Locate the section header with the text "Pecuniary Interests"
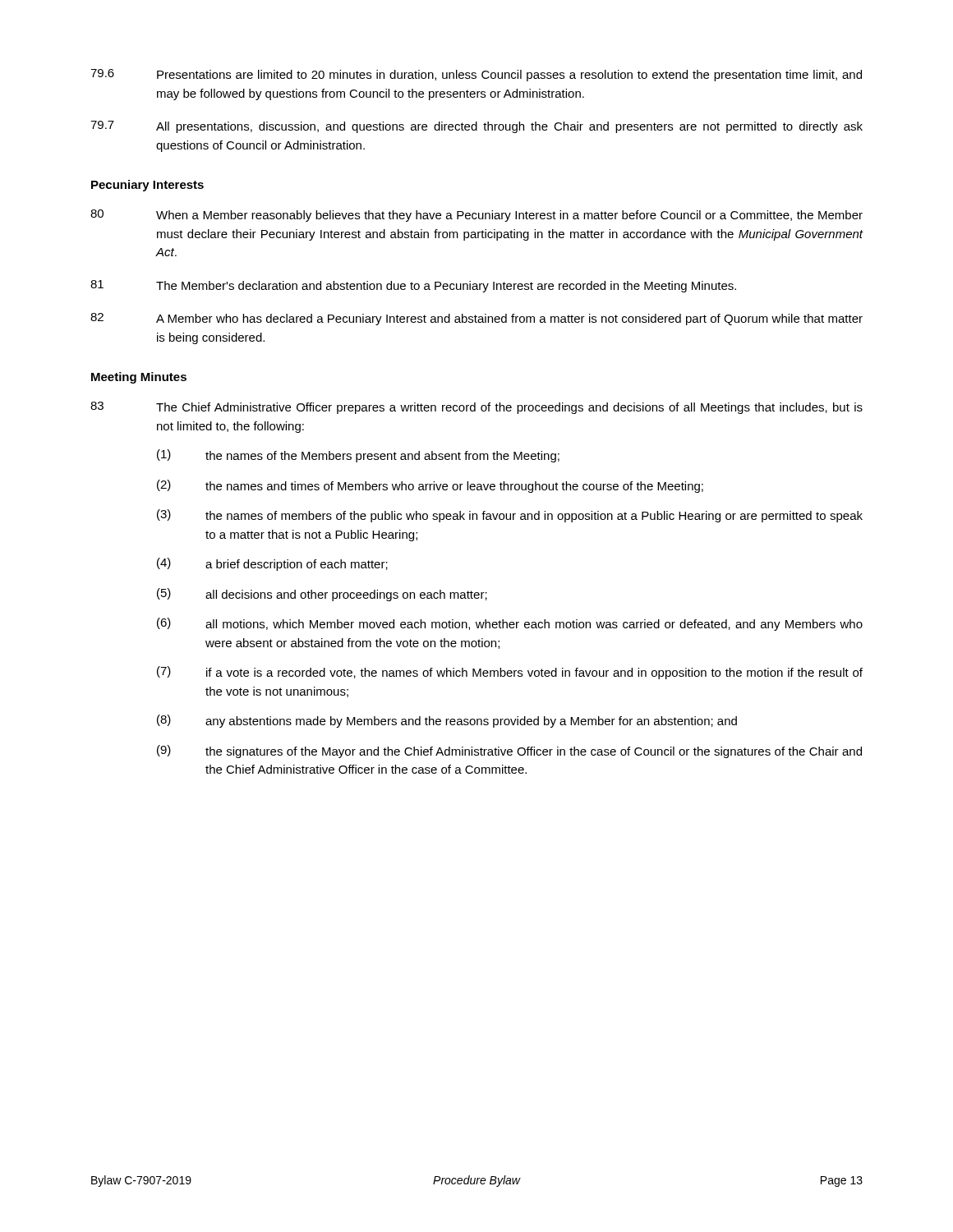 click(147, 184)
